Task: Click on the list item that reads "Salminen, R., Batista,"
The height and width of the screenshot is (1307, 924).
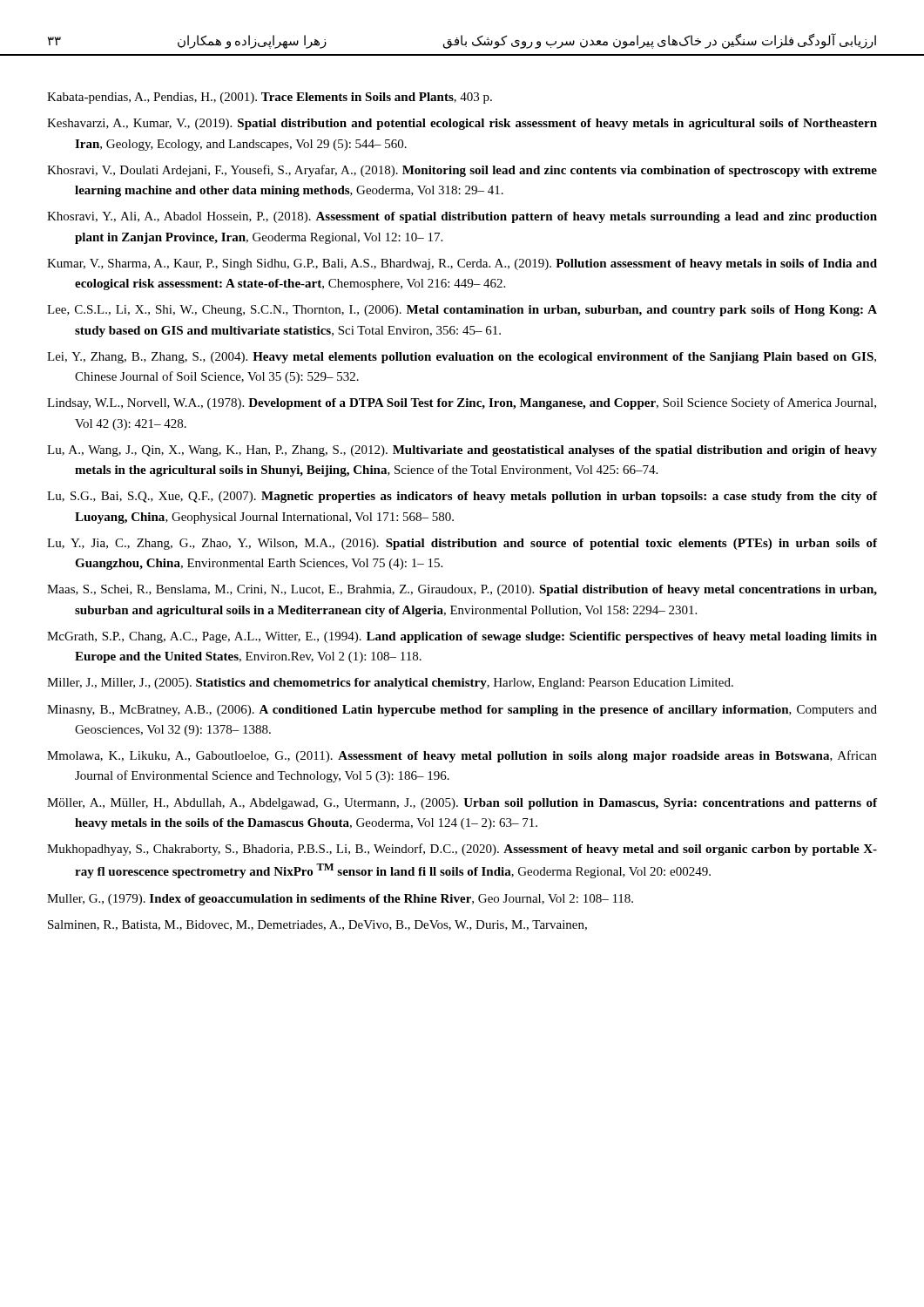Action: coord(317,924)
